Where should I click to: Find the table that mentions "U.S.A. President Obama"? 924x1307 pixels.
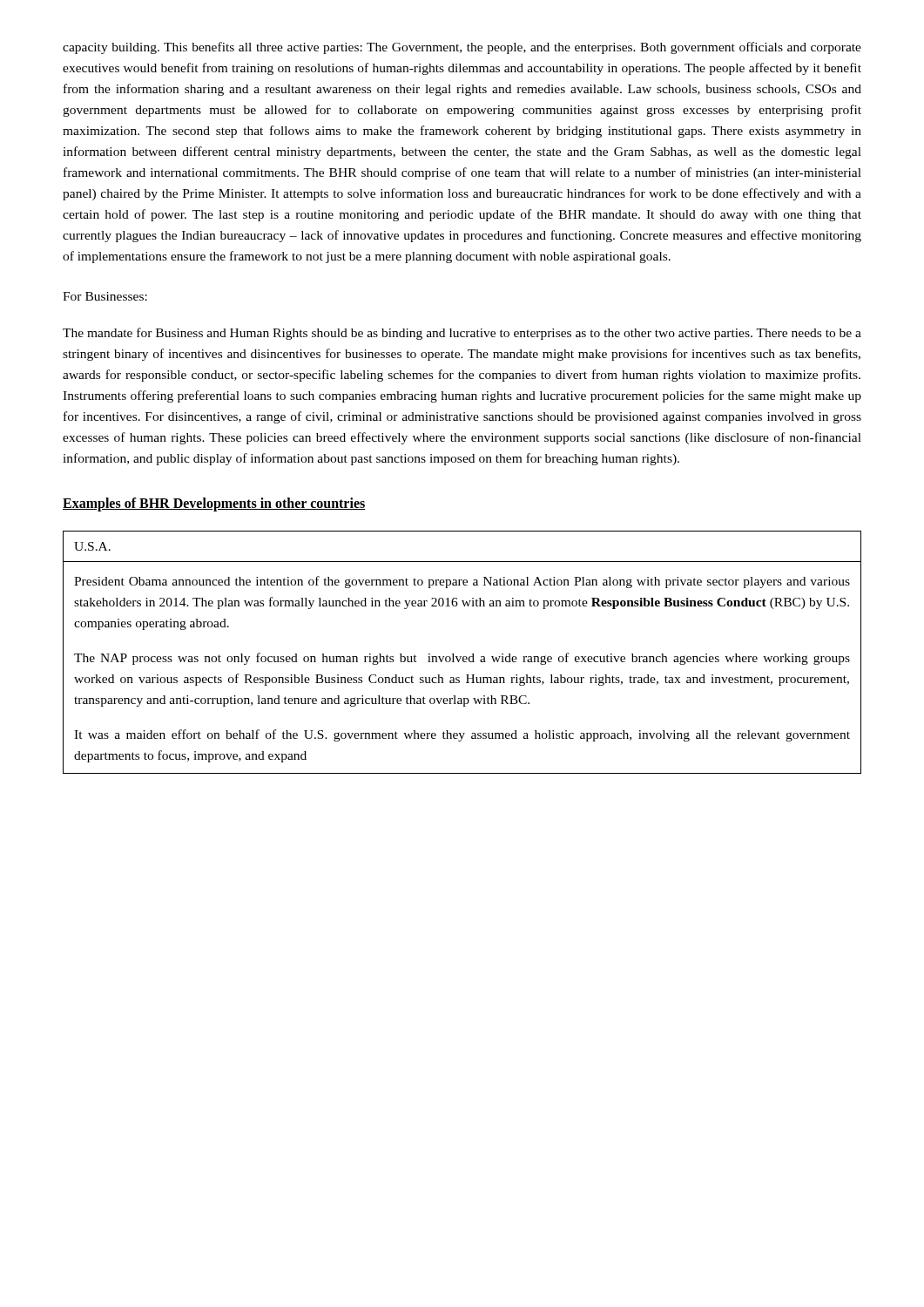[462, 652]
